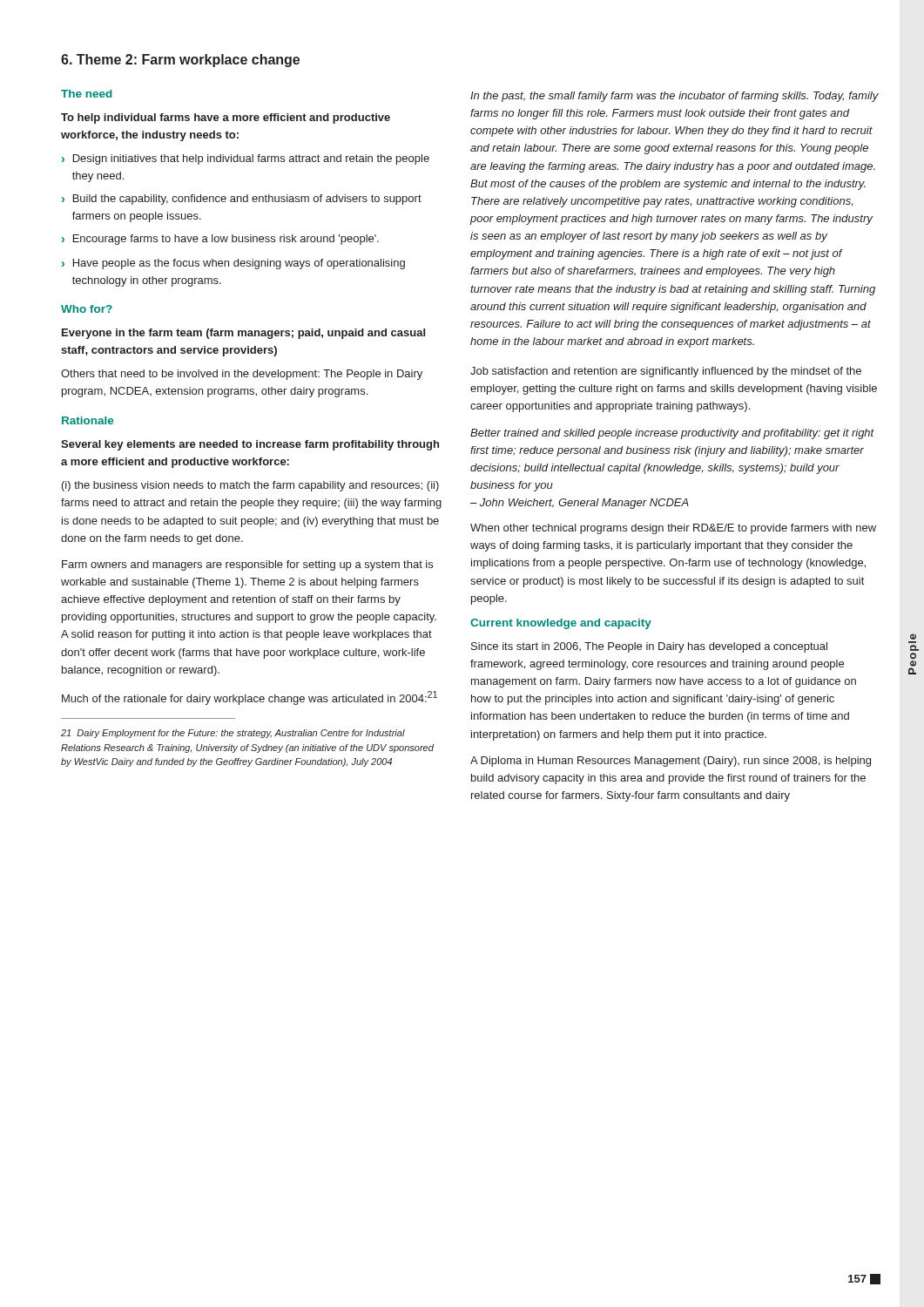Screen dimensions: 1307x924
Task: Select the text block that says "When other technical programs design their RD&E/E to"
Action: 673,563
